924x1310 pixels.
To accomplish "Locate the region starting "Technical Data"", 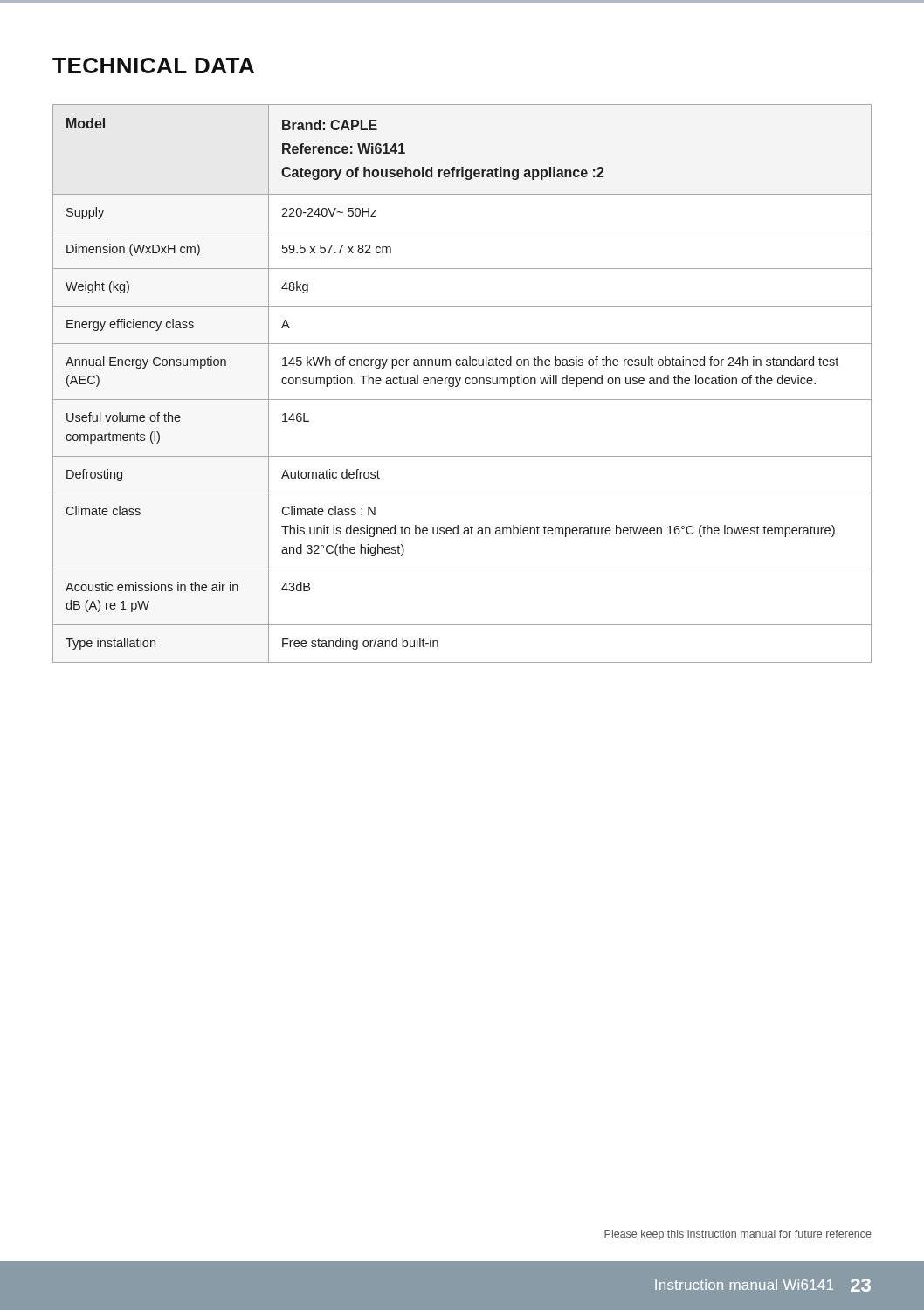I will (x=153, y=66).
